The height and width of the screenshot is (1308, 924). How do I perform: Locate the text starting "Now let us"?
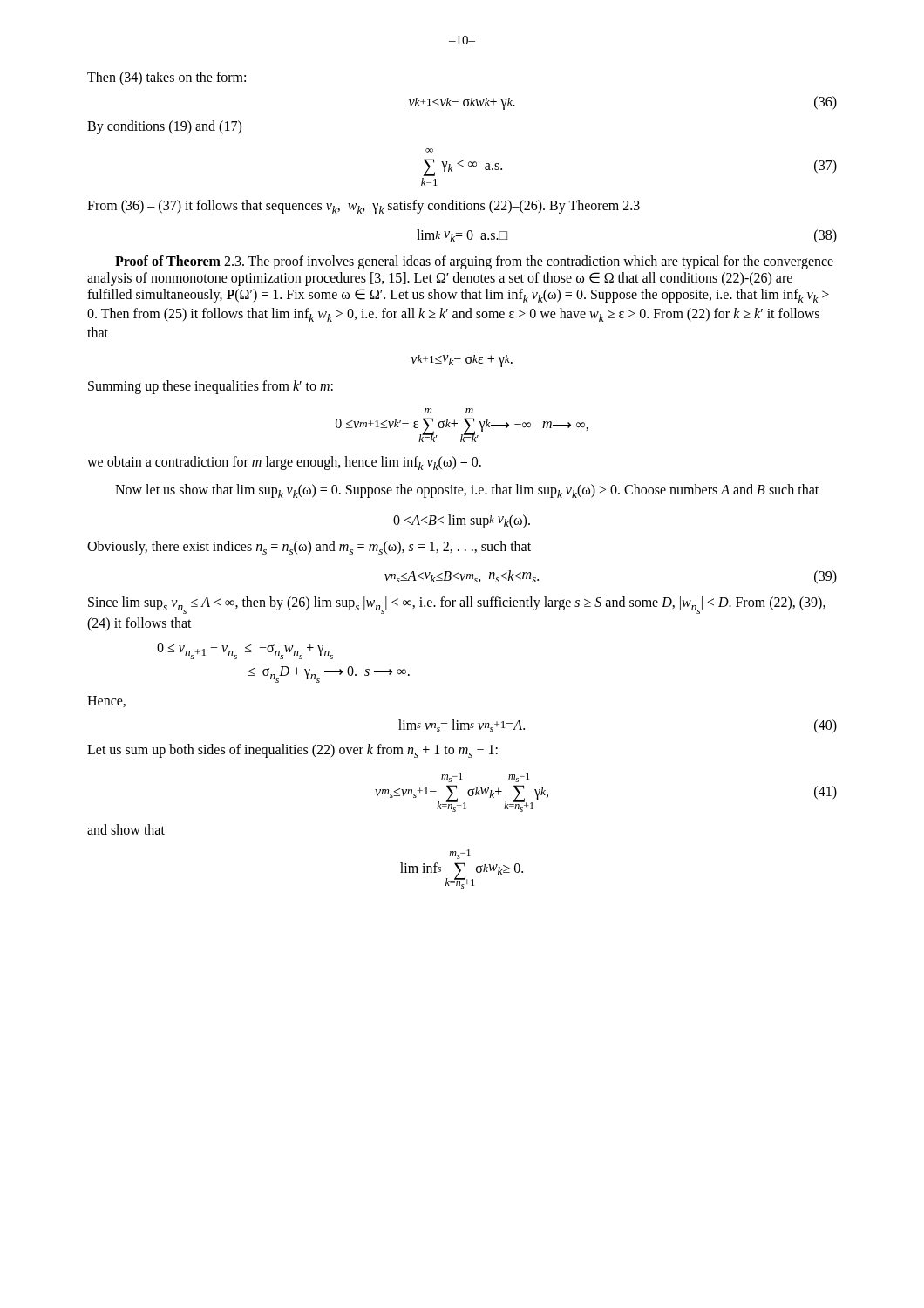(x=467, y=492)
